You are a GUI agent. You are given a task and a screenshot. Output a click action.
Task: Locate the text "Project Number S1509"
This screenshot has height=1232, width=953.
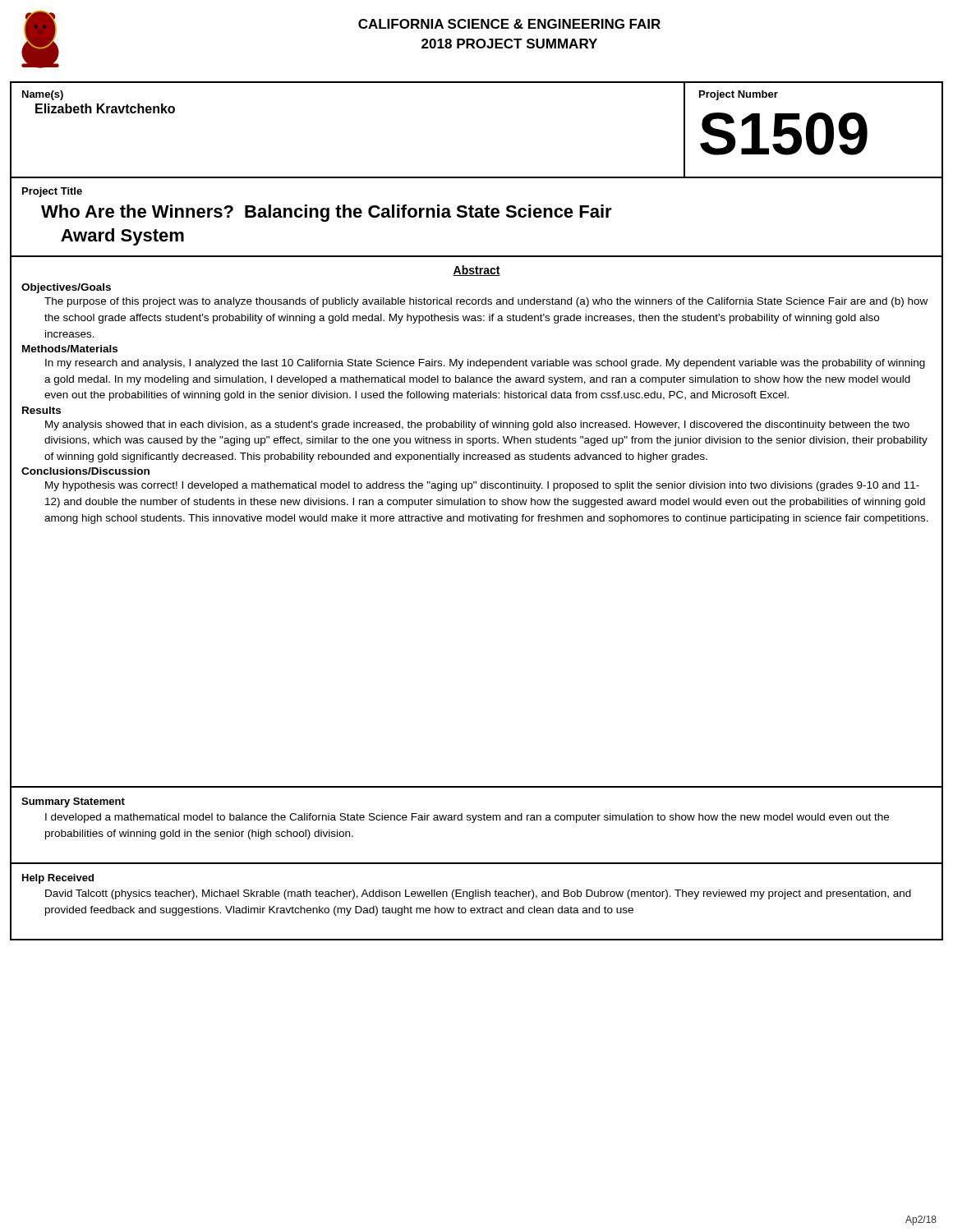point(813,127)
